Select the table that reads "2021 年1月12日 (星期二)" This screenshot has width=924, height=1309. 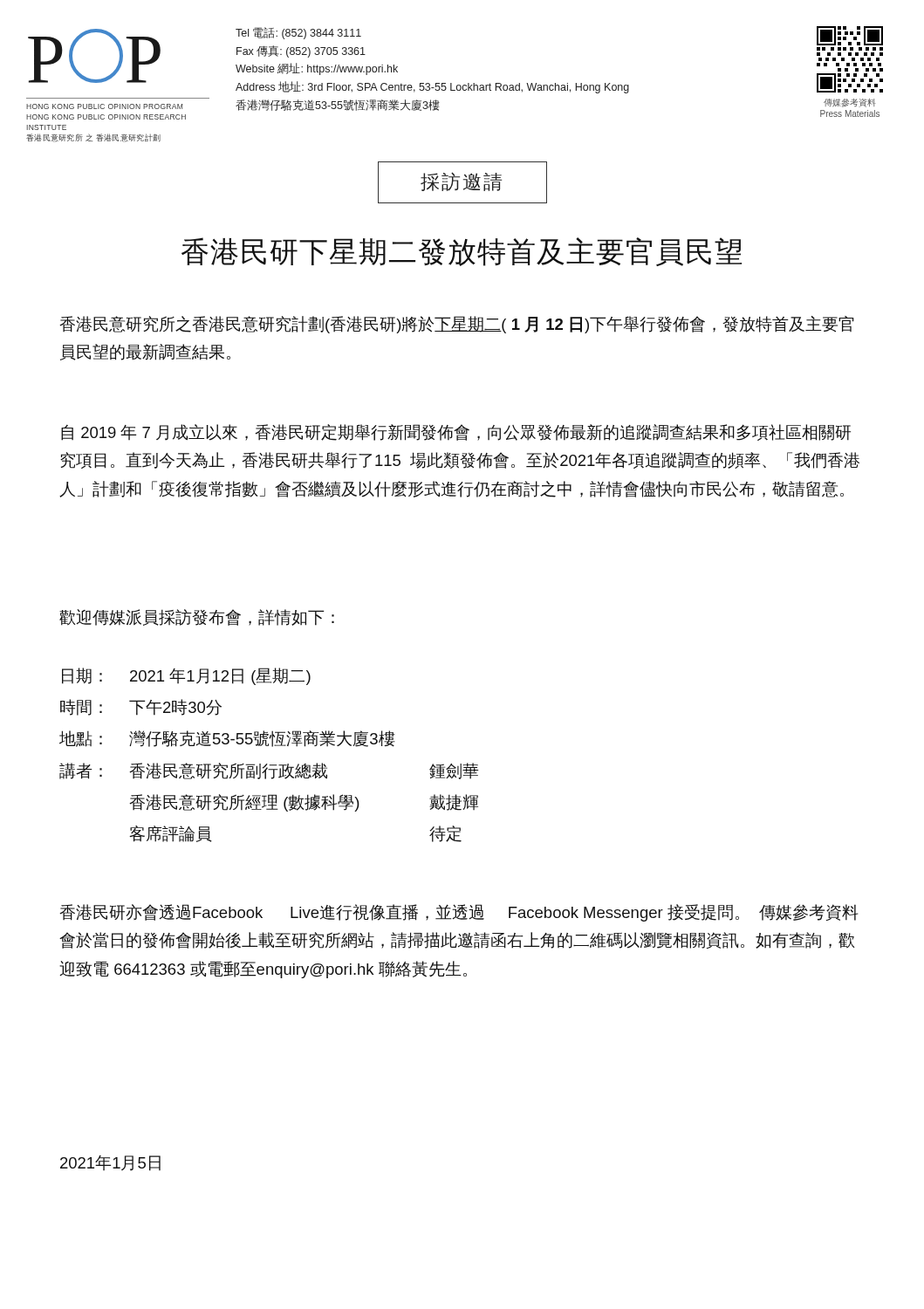[462, 756]
